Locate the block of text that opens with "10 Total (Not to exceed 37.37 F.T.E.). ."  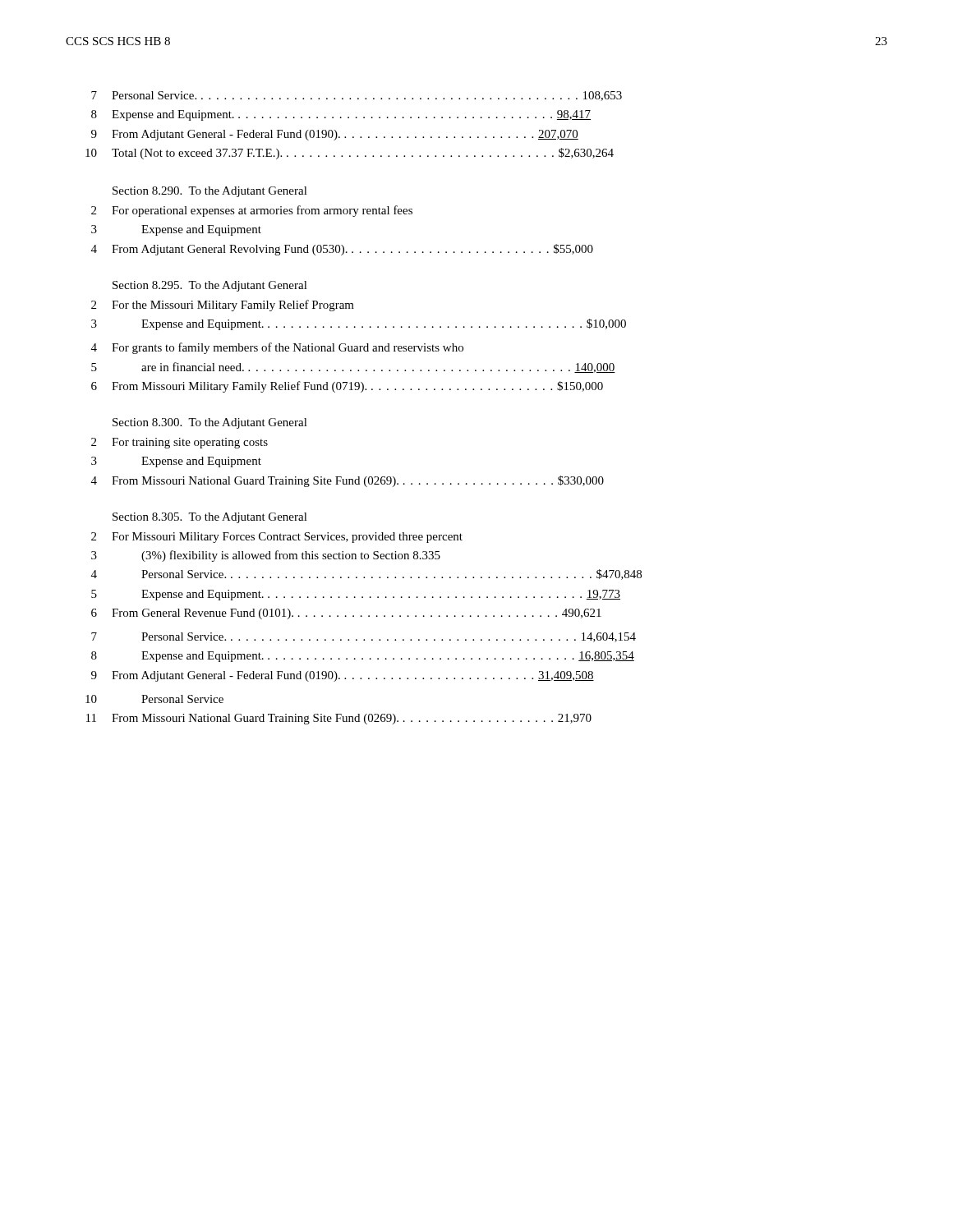point(476,153)
